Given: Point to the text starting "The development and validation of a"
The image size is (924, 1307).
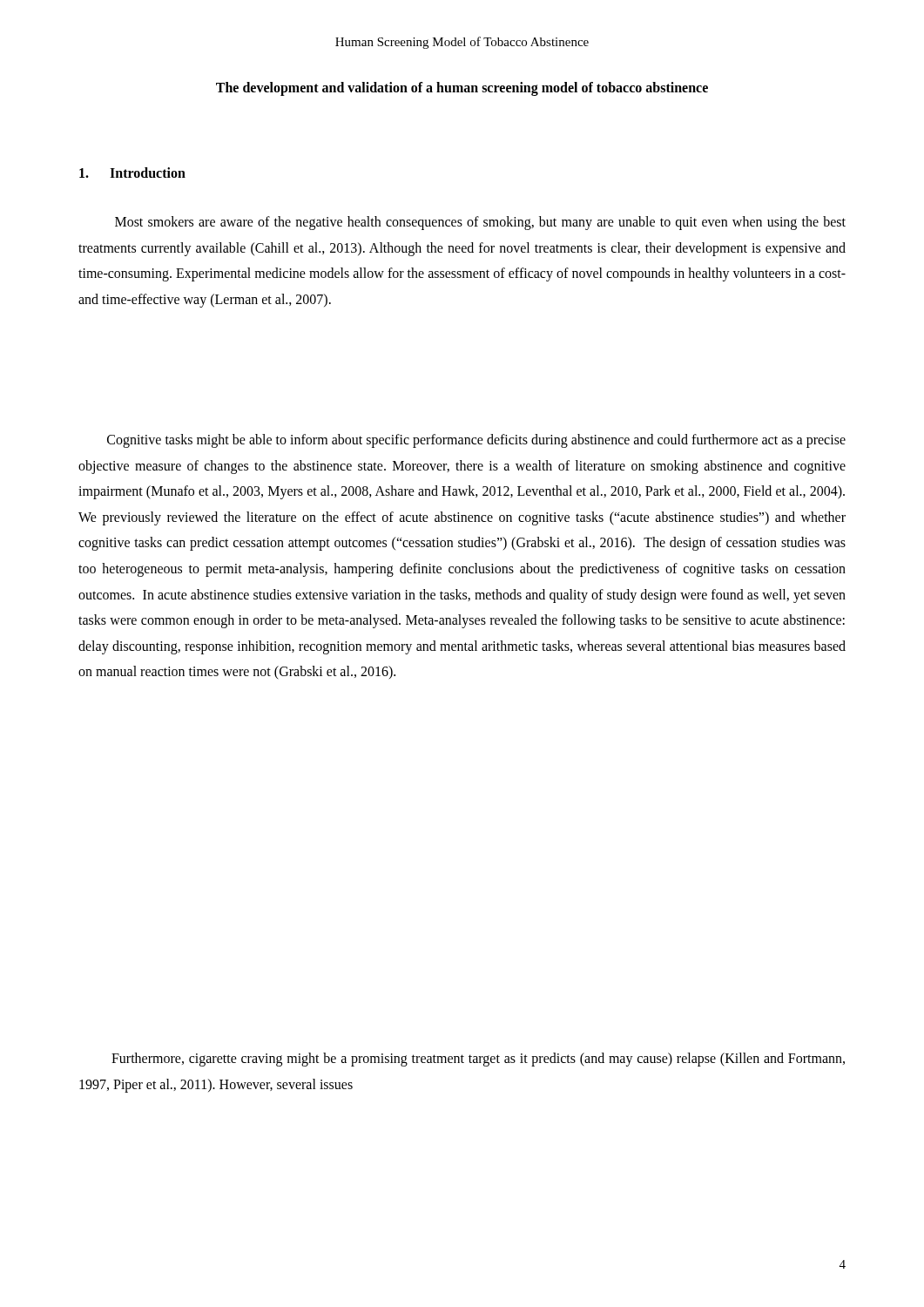Looking at the screenshot, I should 462,88.
